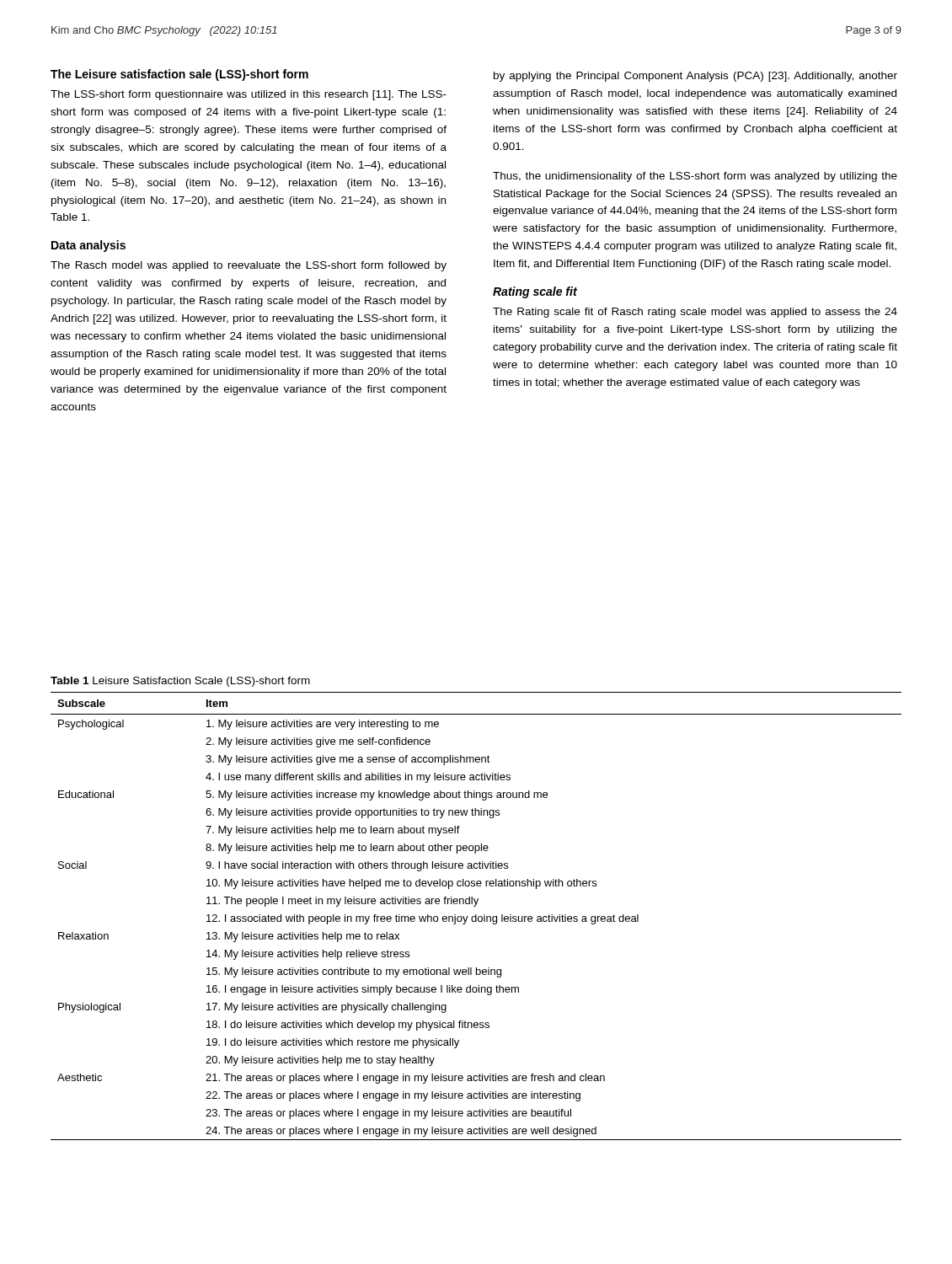Find the element starting "Data analysis"
952x1264 pixels.
point(88,246)
